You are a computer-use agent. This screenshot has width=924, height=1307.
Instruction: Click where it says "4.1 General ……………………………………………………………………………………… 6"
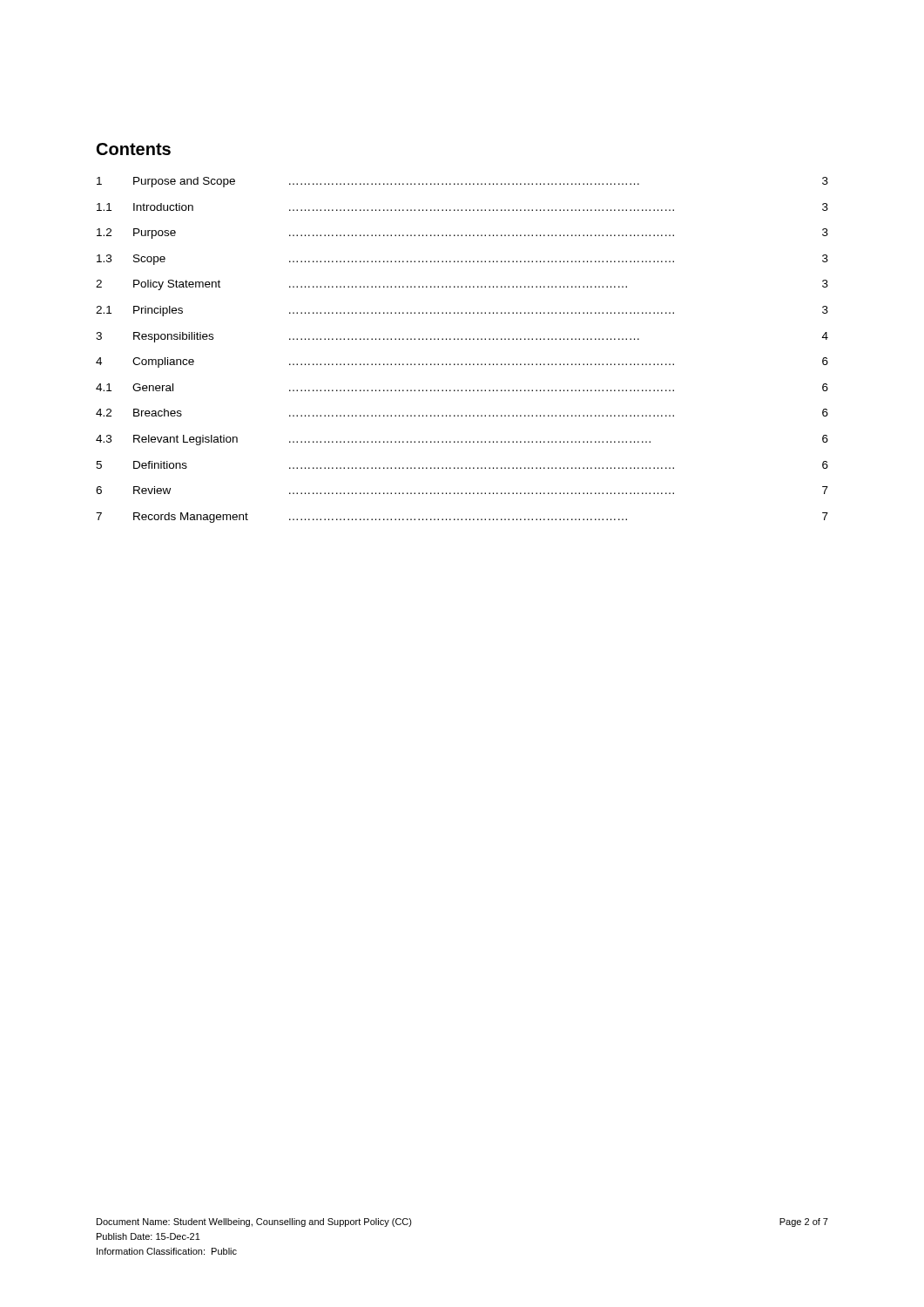tap(462, 387)
